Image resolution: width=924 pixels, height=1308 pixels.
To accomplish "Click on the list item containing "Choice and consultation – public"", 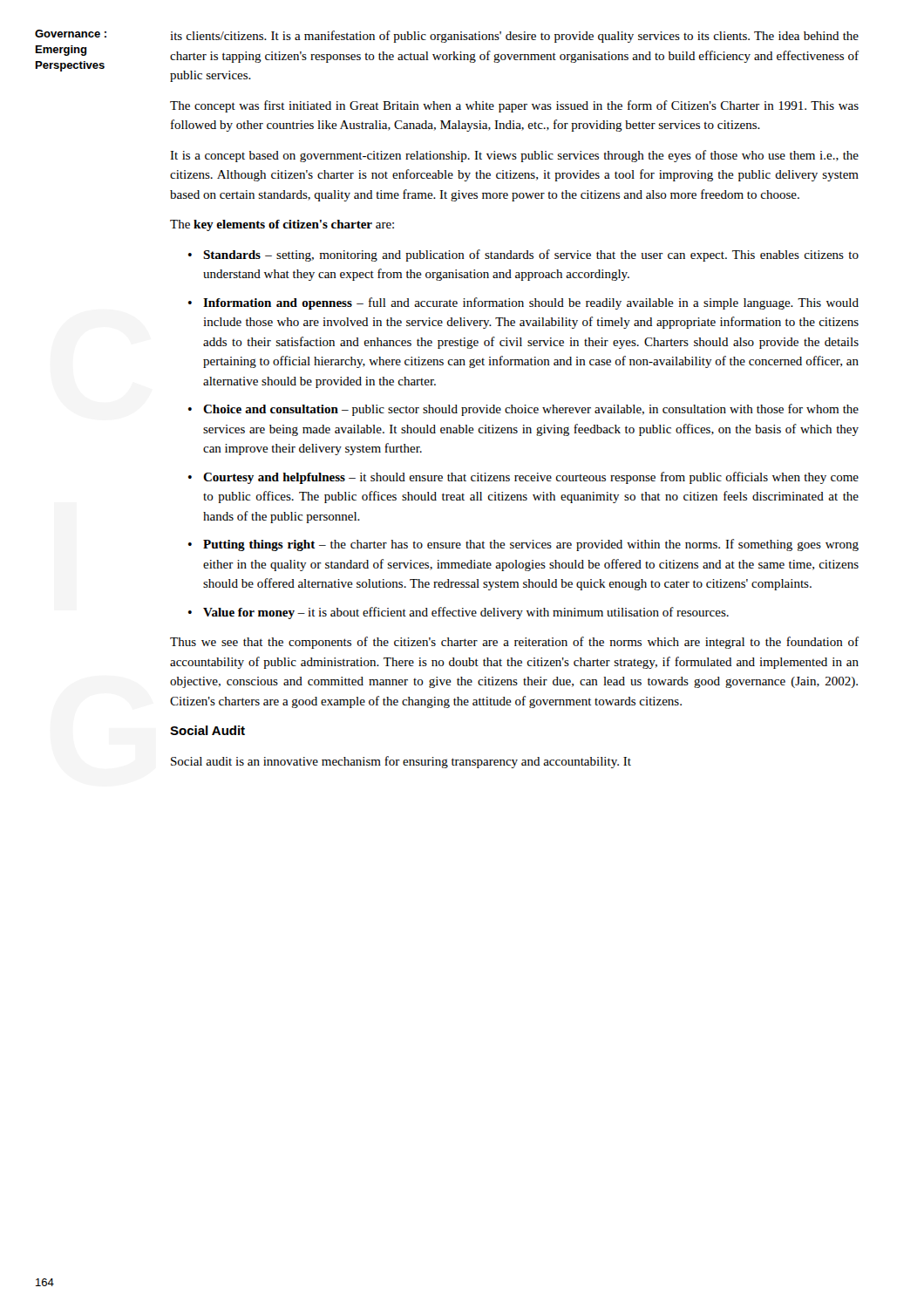I will pyautogui.click(x=531, y=429).
